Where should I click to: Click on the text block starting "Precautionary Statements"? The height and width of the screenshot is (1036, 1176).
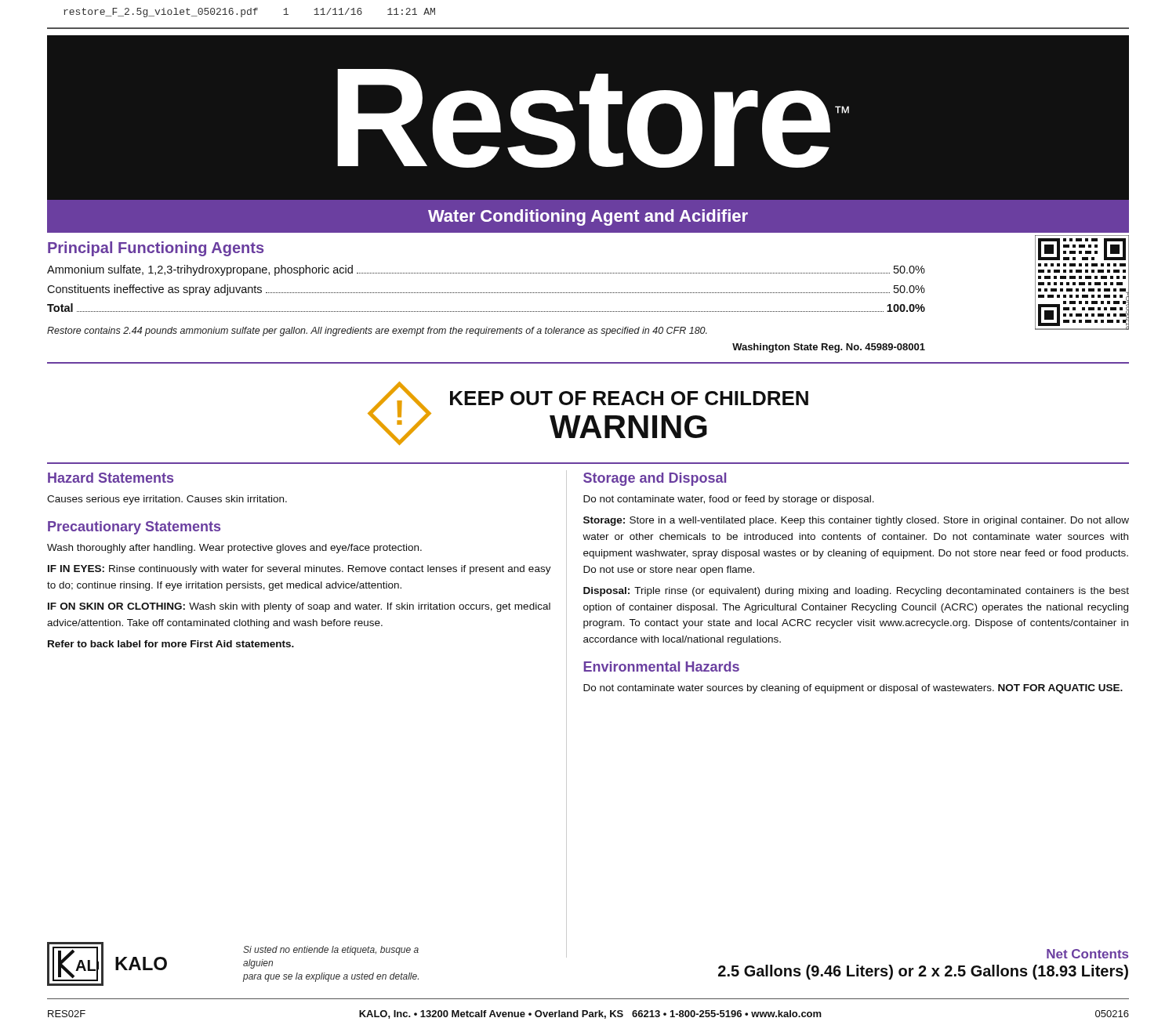tap(134, 527)
